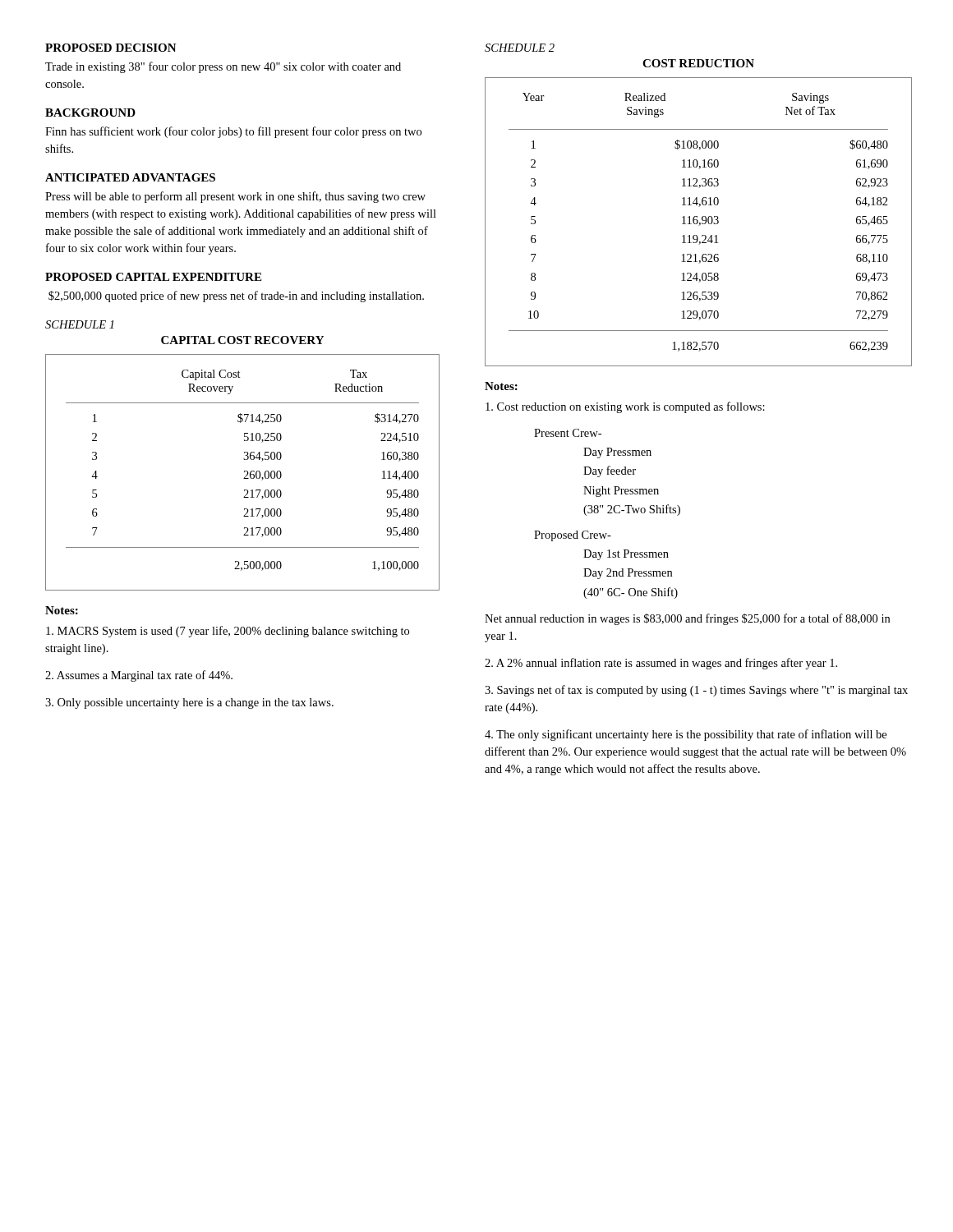Click on the text block that reads "The only significant uncertainty here is the possibility"
Image resolution: width=953 pixels, height=1232 pixels.
[695, 751]
